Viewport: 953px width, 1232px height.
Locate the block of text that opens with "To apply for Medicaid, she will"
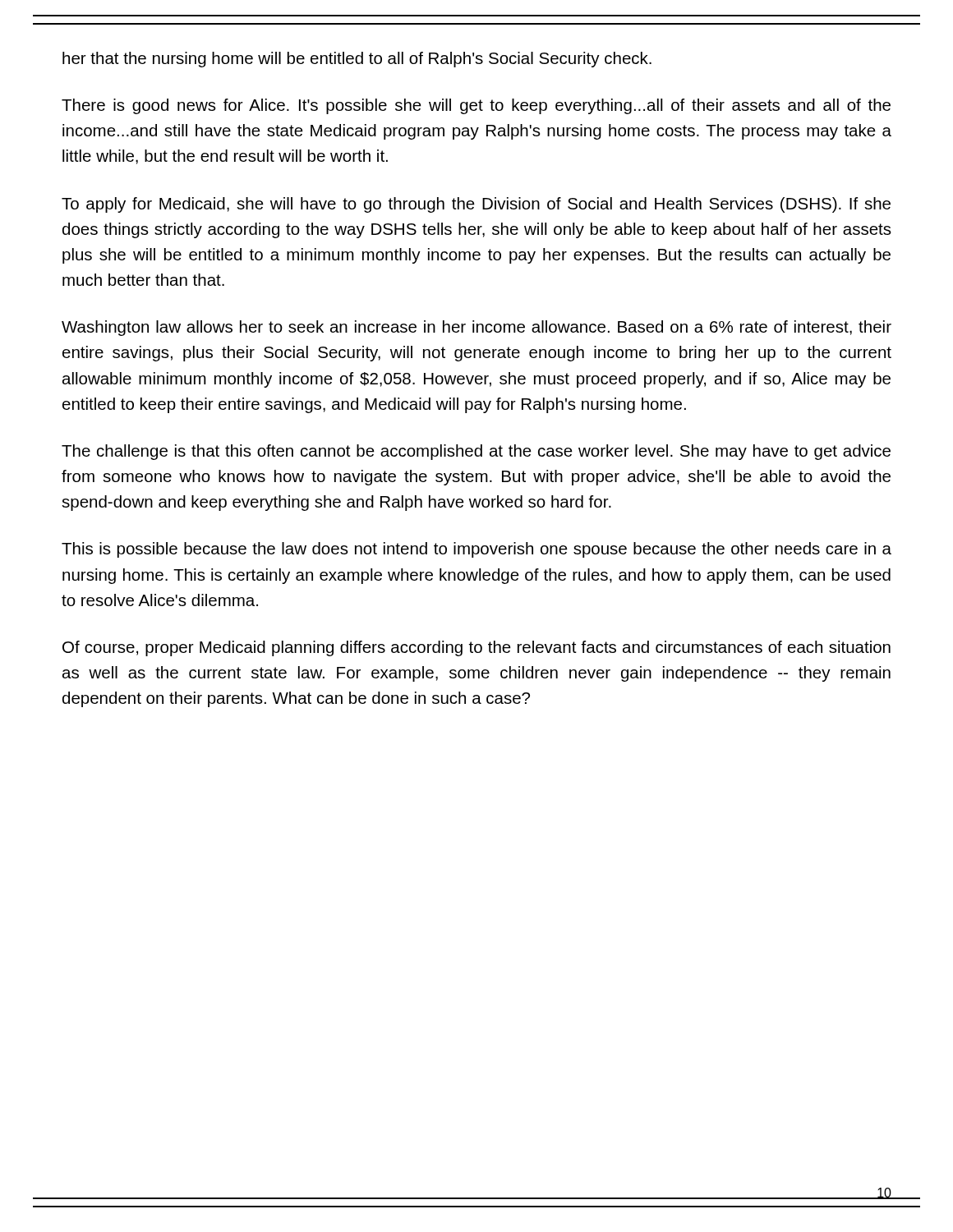[476, 241]
